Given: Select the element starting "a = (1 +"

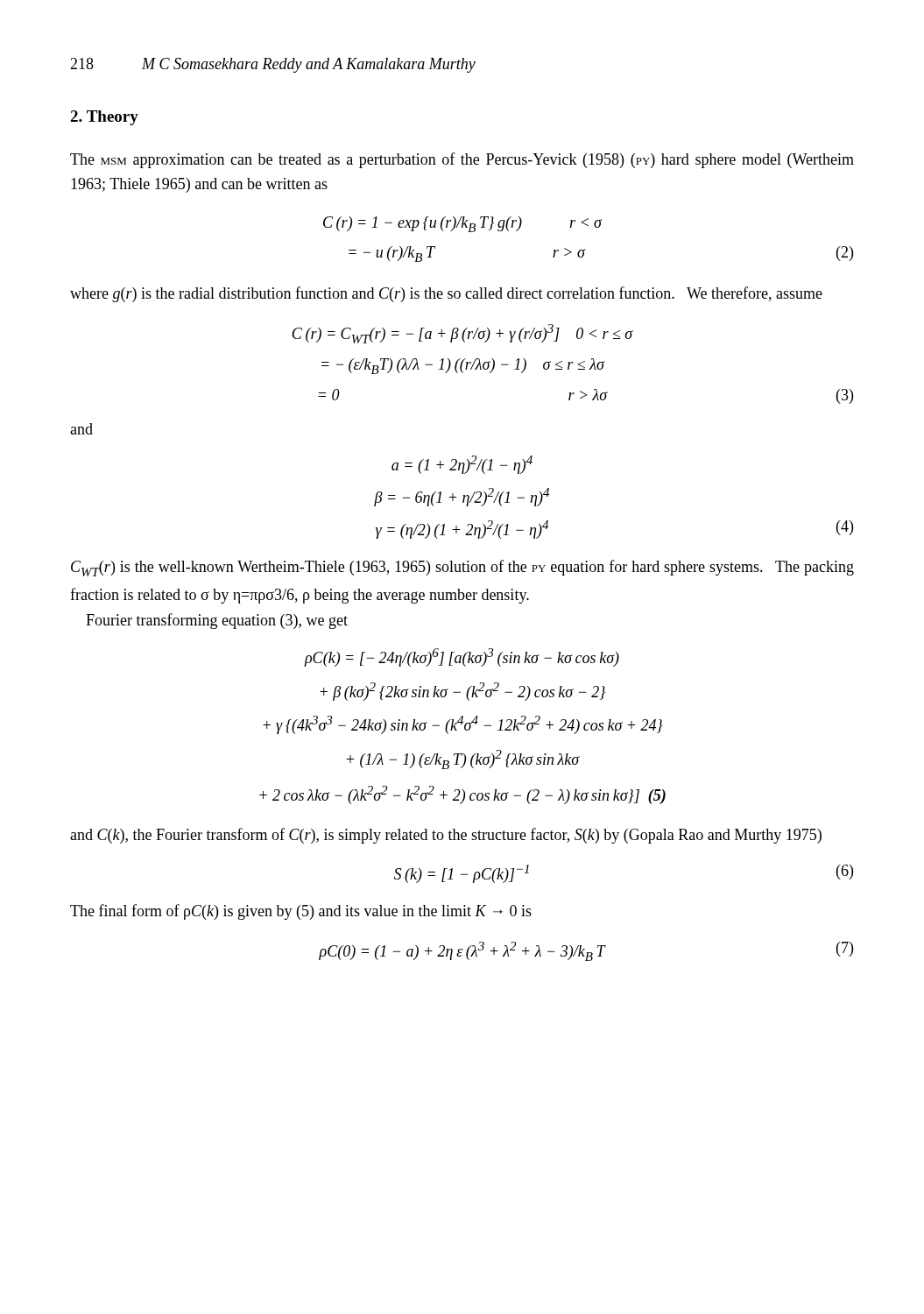Looking at the screenshot, I should [462, 496].
